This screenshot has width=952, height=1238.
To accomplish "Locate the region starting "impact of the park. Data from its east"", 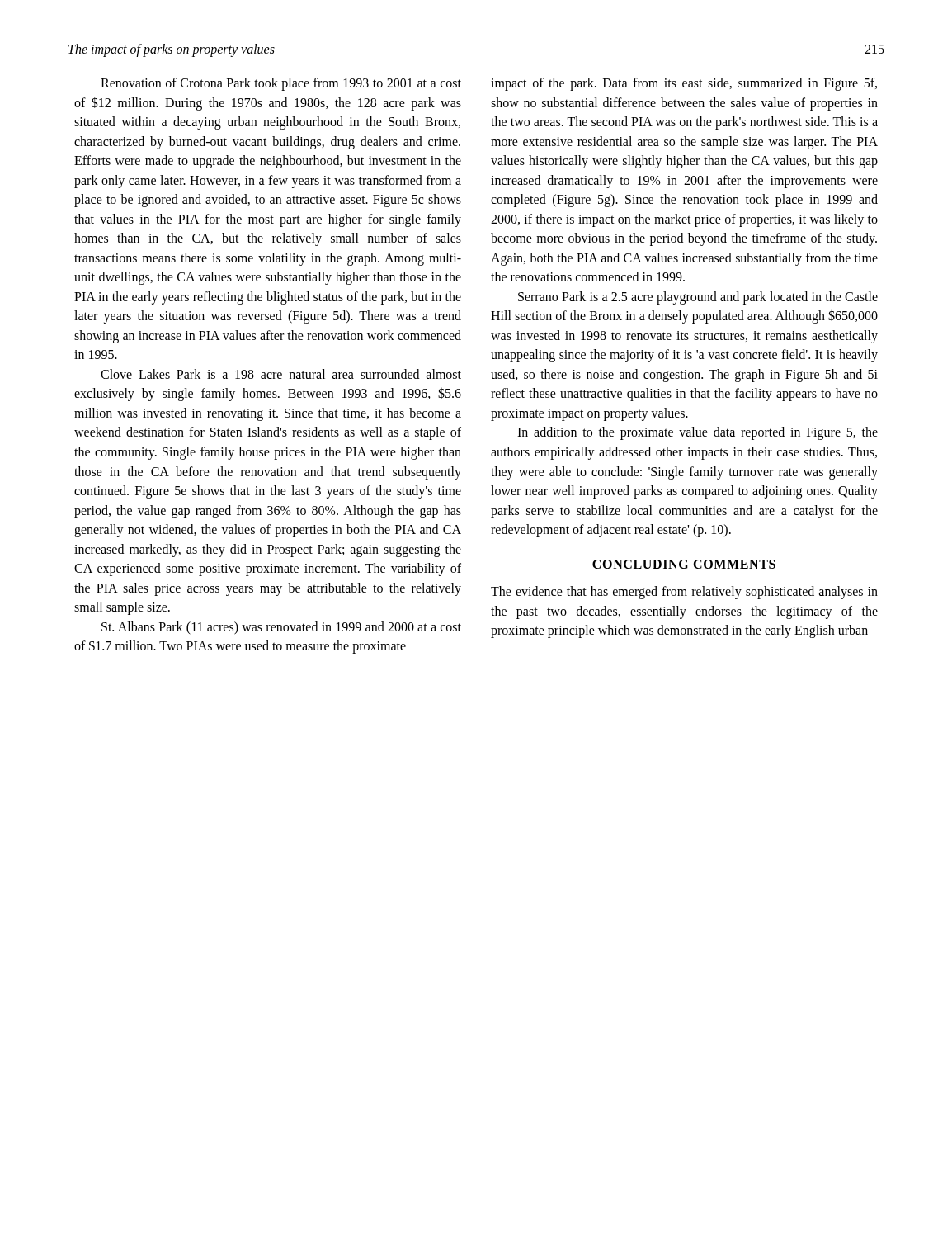I will tap(684, 180).
